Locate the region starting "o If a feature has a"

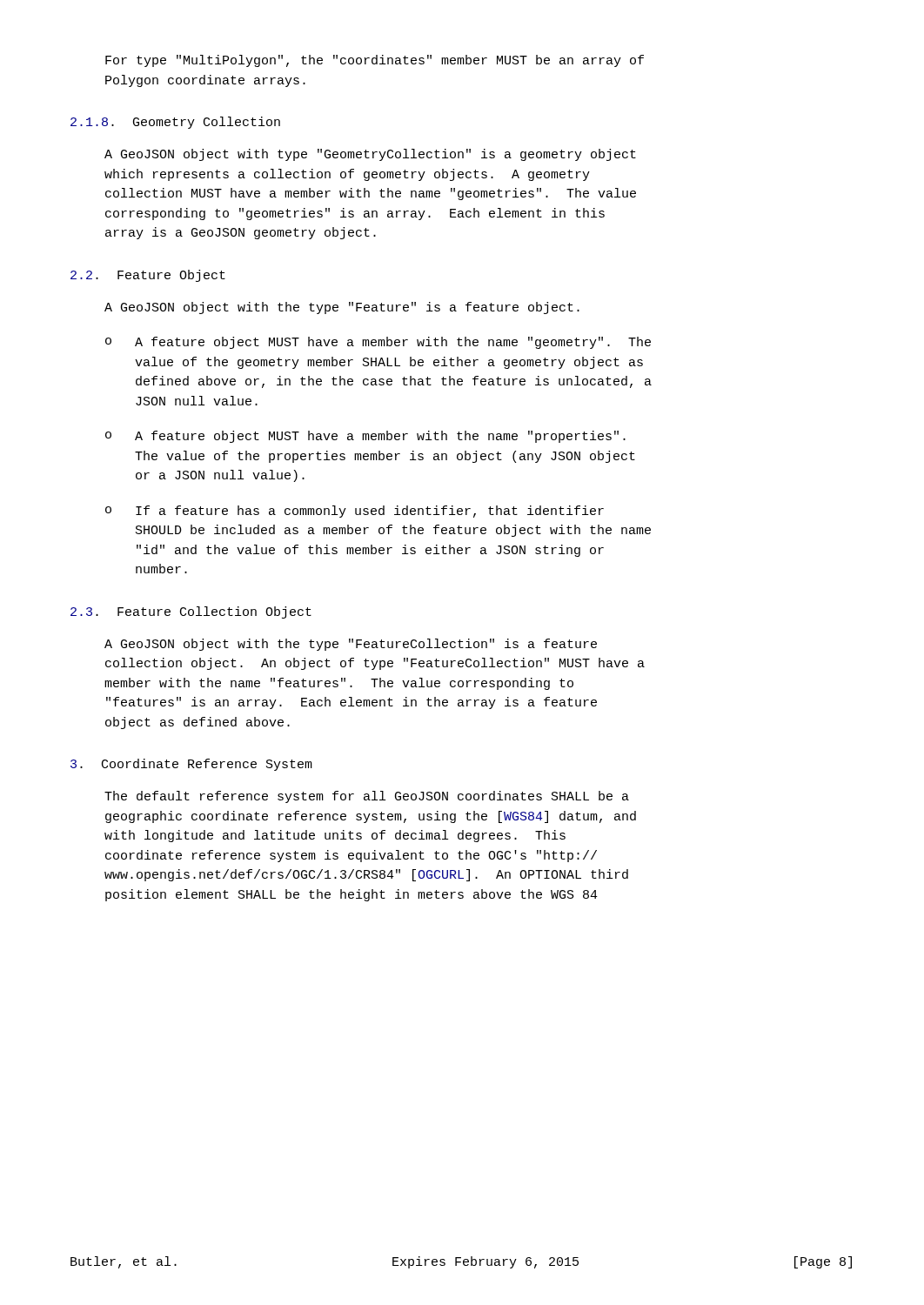click(x=479, y=542)
